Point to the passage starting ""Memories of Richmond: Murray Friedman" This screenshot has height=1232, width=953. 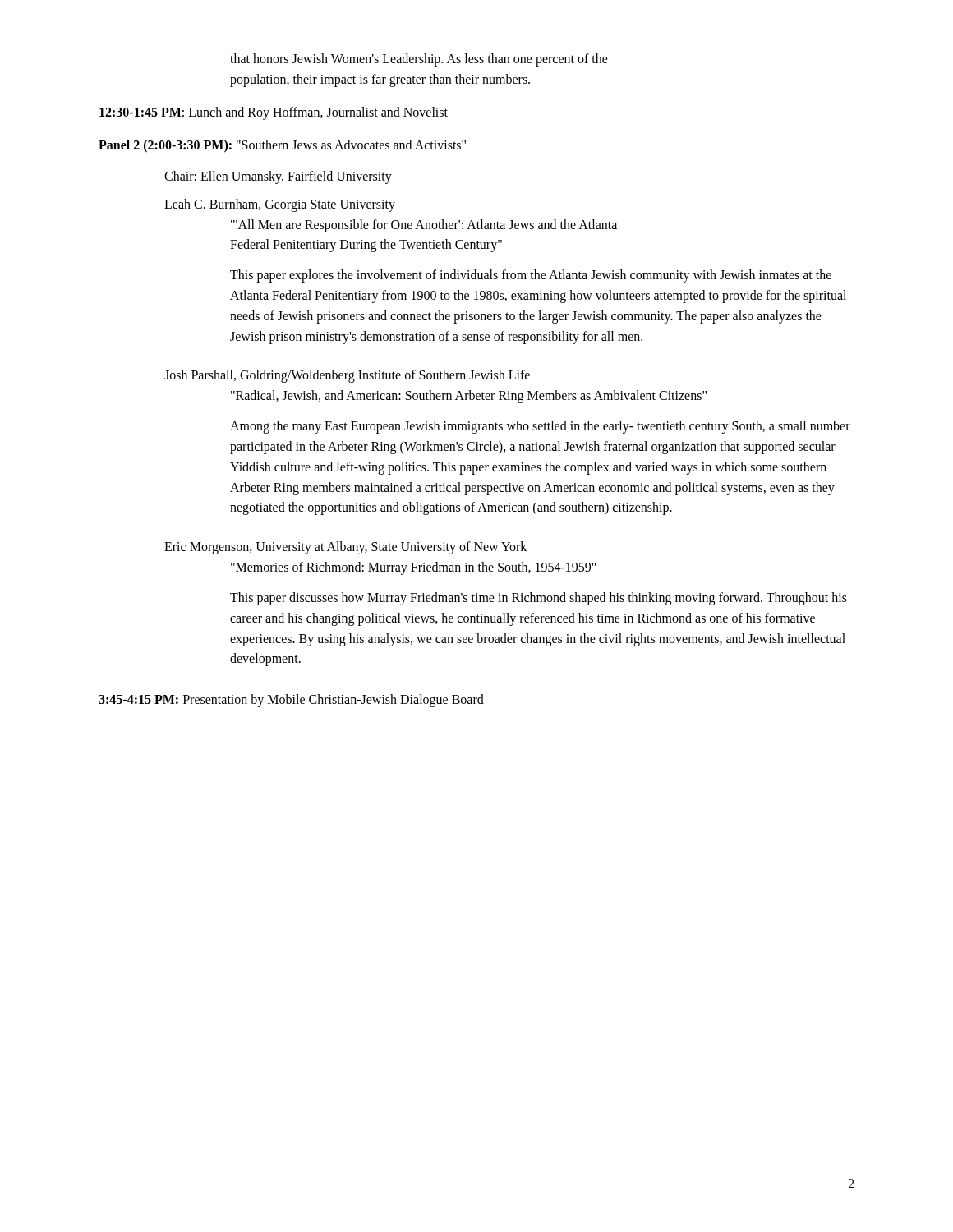(413, 567)
